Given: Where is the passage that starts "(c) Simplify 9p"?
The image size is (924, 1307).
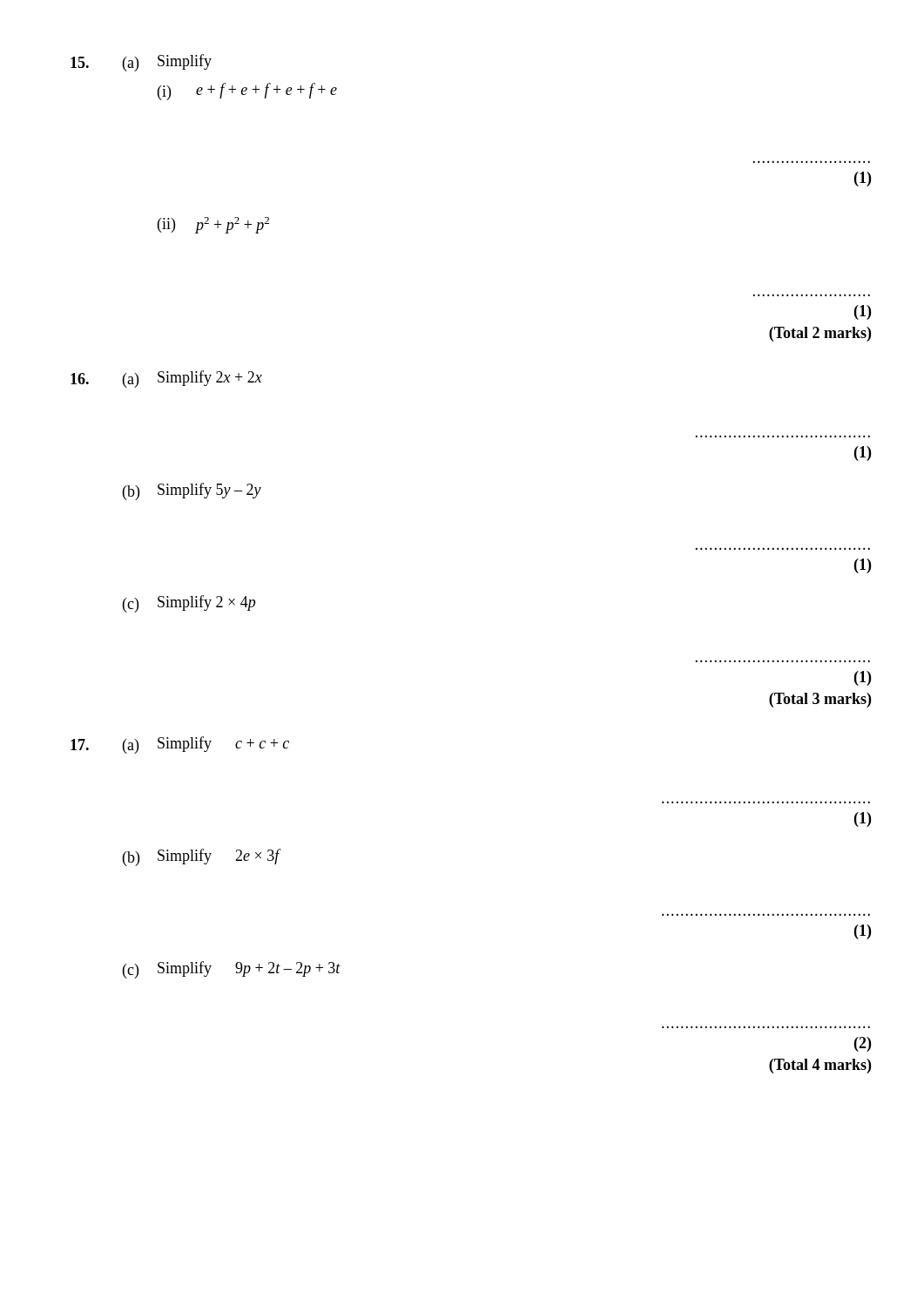Looking at the screenshot, I should click(189, 969).
